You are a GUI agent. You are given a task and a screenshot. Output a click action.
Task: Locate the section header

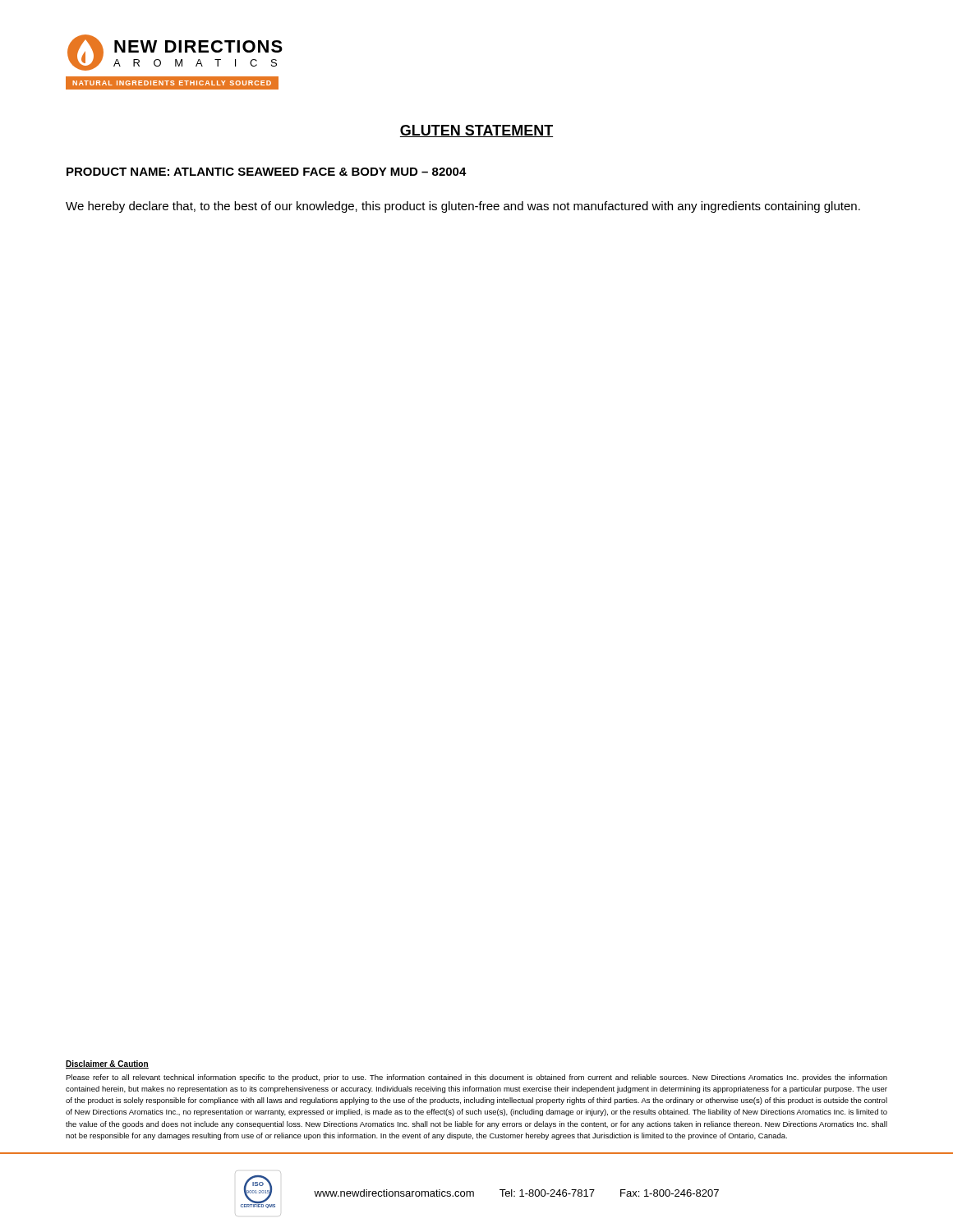click(266, 171)
